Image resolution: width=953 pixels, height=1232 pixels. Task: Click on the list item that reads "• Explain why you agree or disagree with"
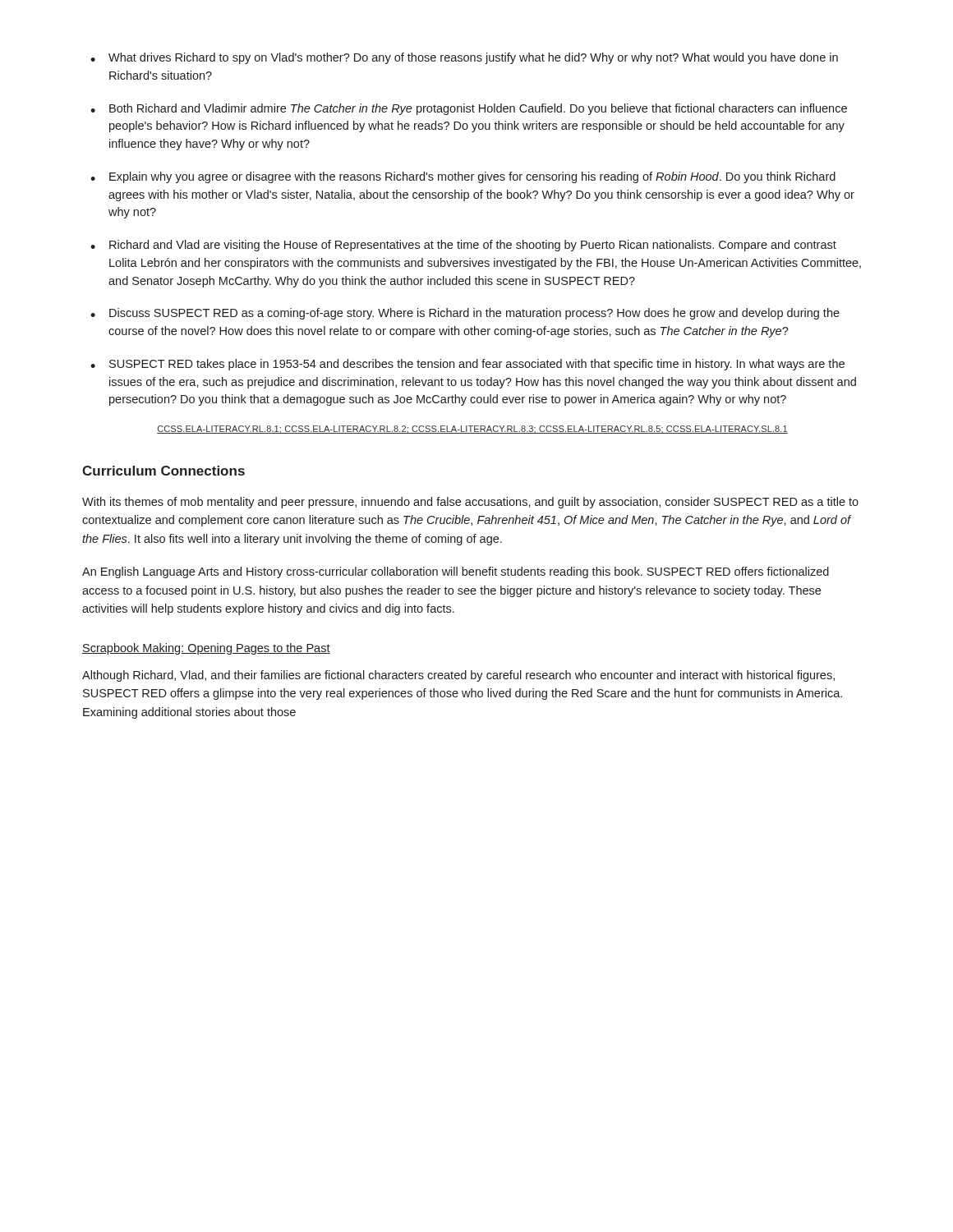click(476, 195)
